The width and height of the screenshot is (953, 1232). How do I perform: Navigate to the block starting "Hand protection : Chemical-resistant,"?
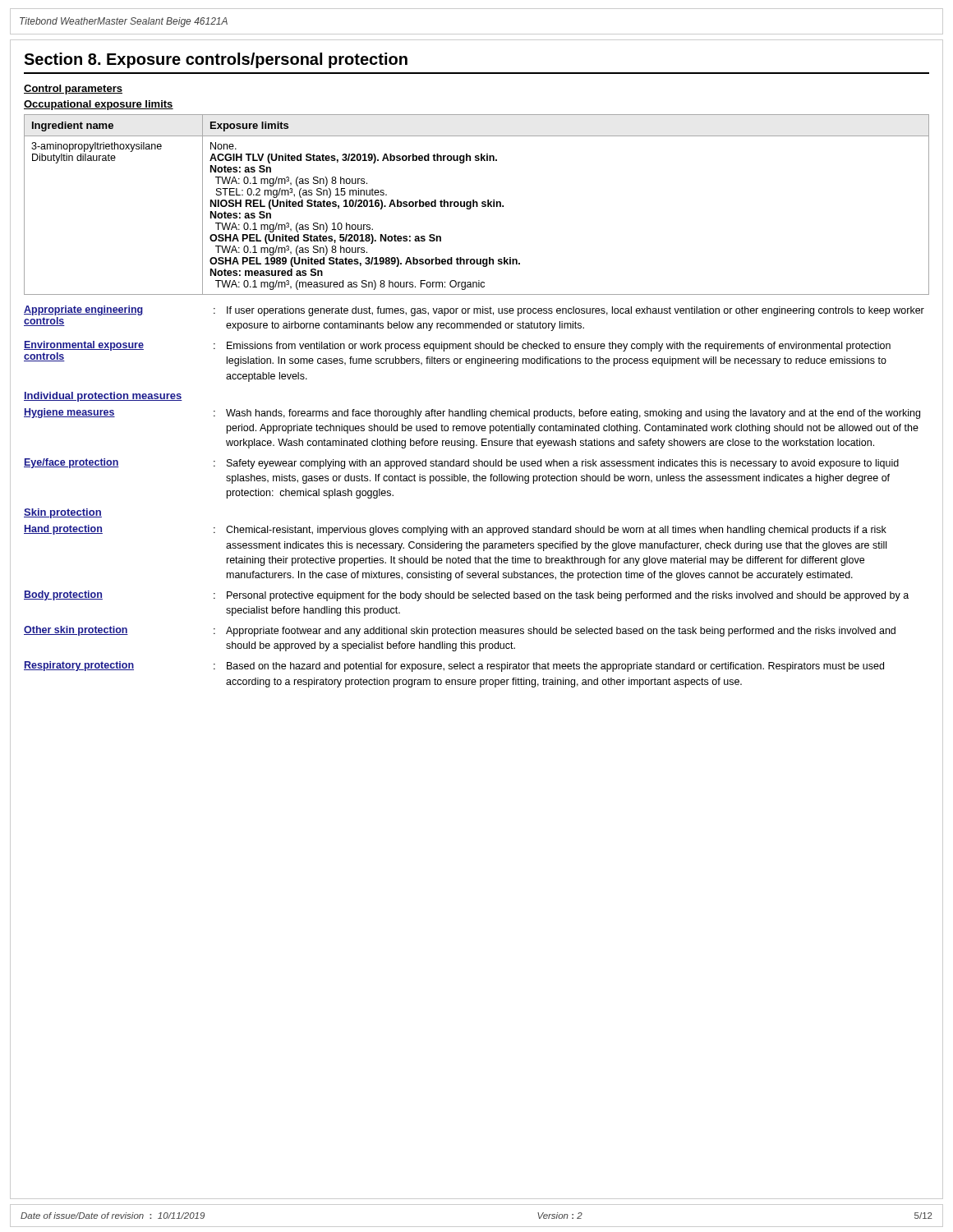click(x=476, y=552)
